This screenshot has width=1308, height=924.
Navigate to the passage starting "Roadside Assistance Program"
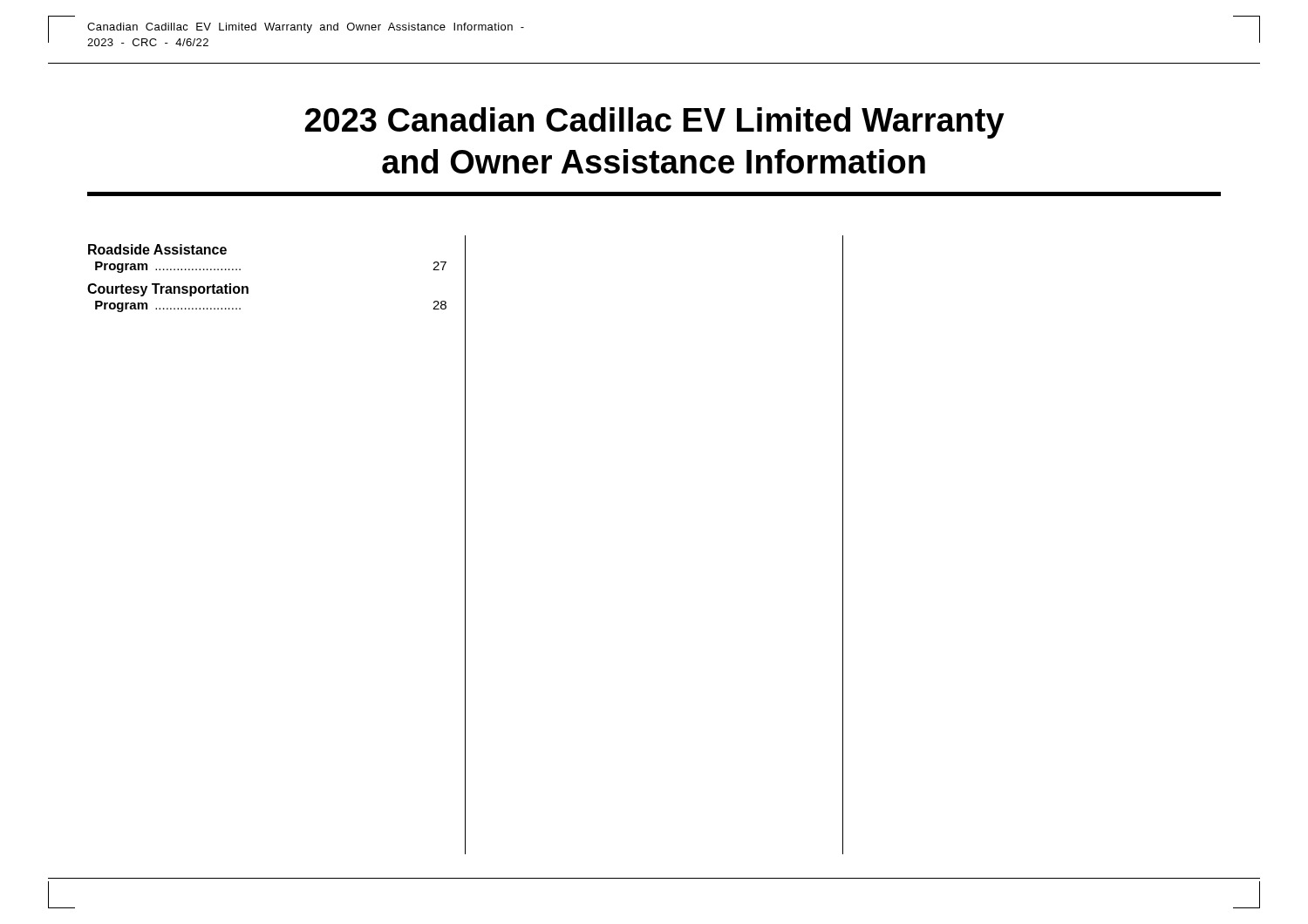click(x=157, y=249)
